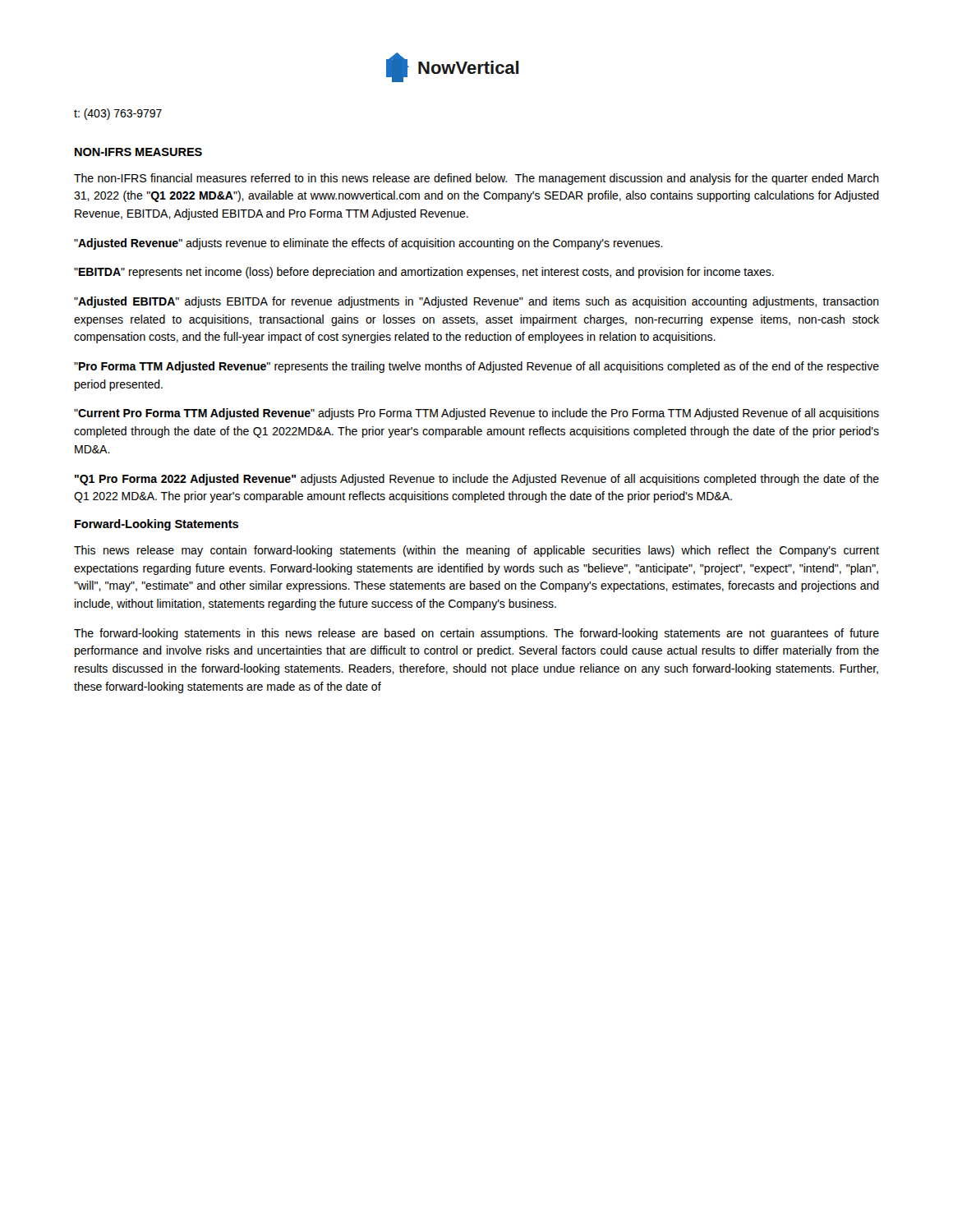The image size is (953, 1232).
Task: Select the text block containing ""EBITDA" represents net income"
Action: click(424, 272)
